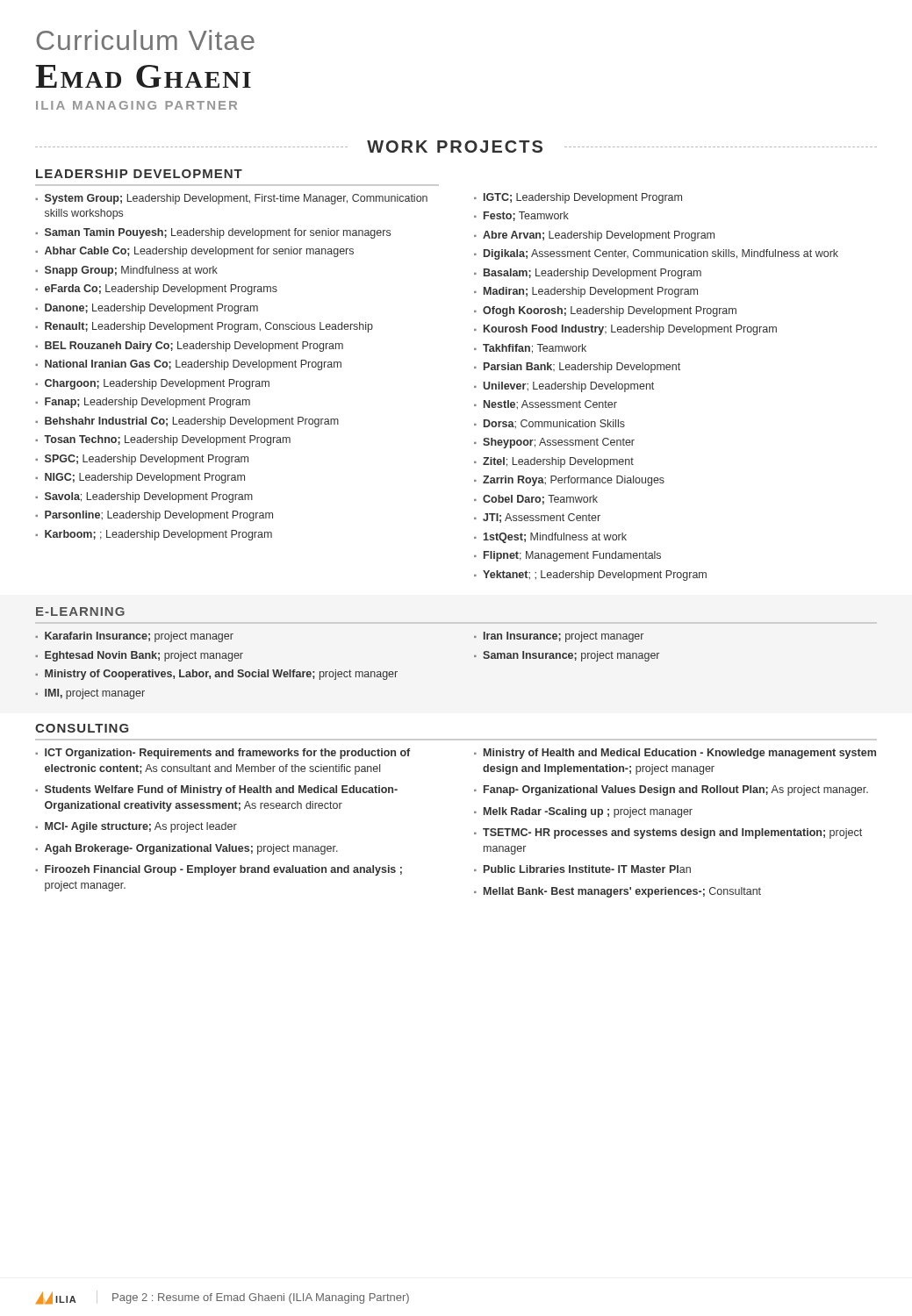Image resolution: width=912 pixels, height=1316 pixels.
Task: Find the title that says "Curriculum Vitae"
Action: click(x=146, y=40)
